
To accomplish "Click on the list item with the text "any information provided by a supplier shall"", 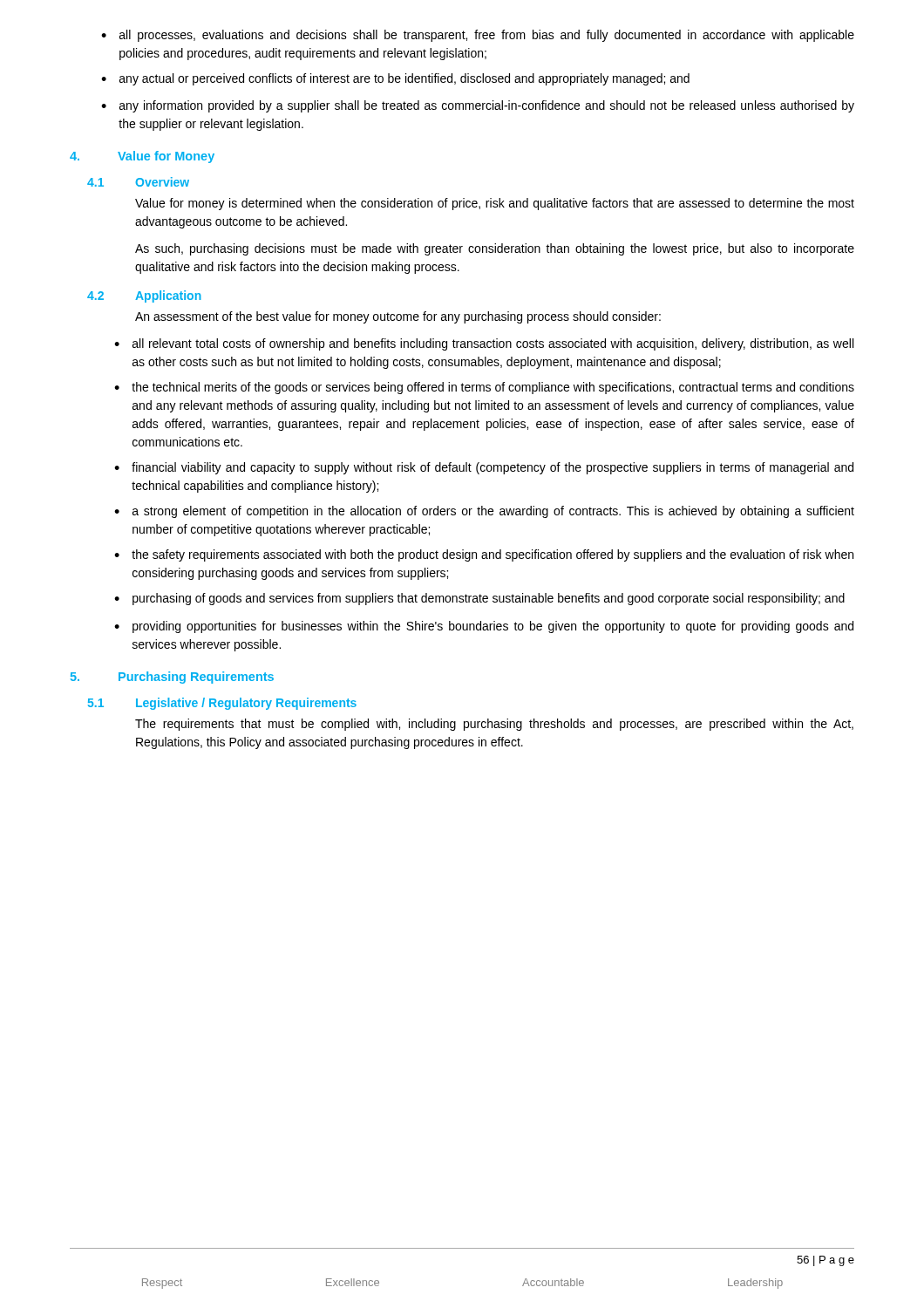I will click(x=487, y=115).
